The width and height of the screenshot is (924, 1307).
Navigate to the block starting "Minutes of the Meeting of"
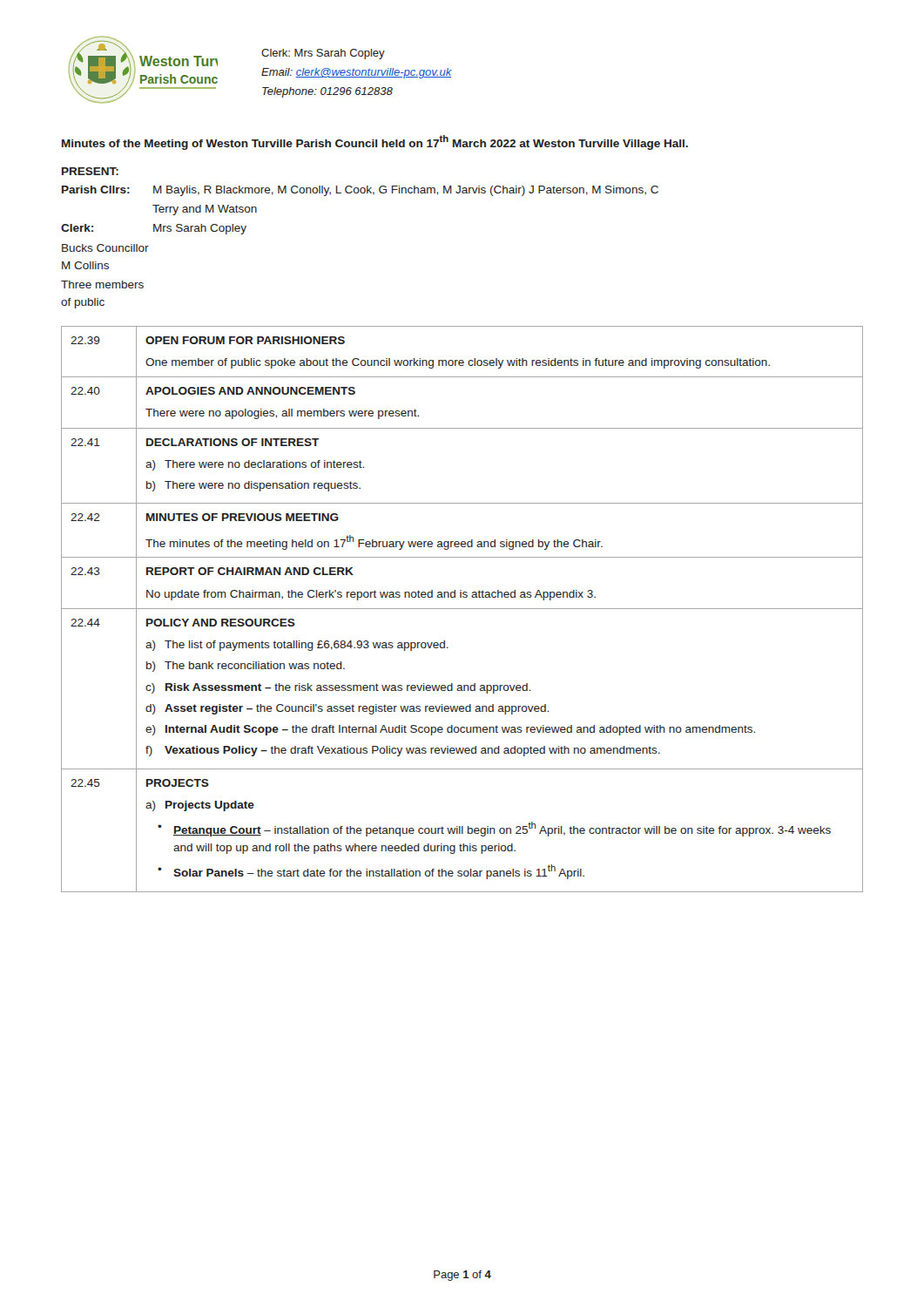(x=375, y=141)
